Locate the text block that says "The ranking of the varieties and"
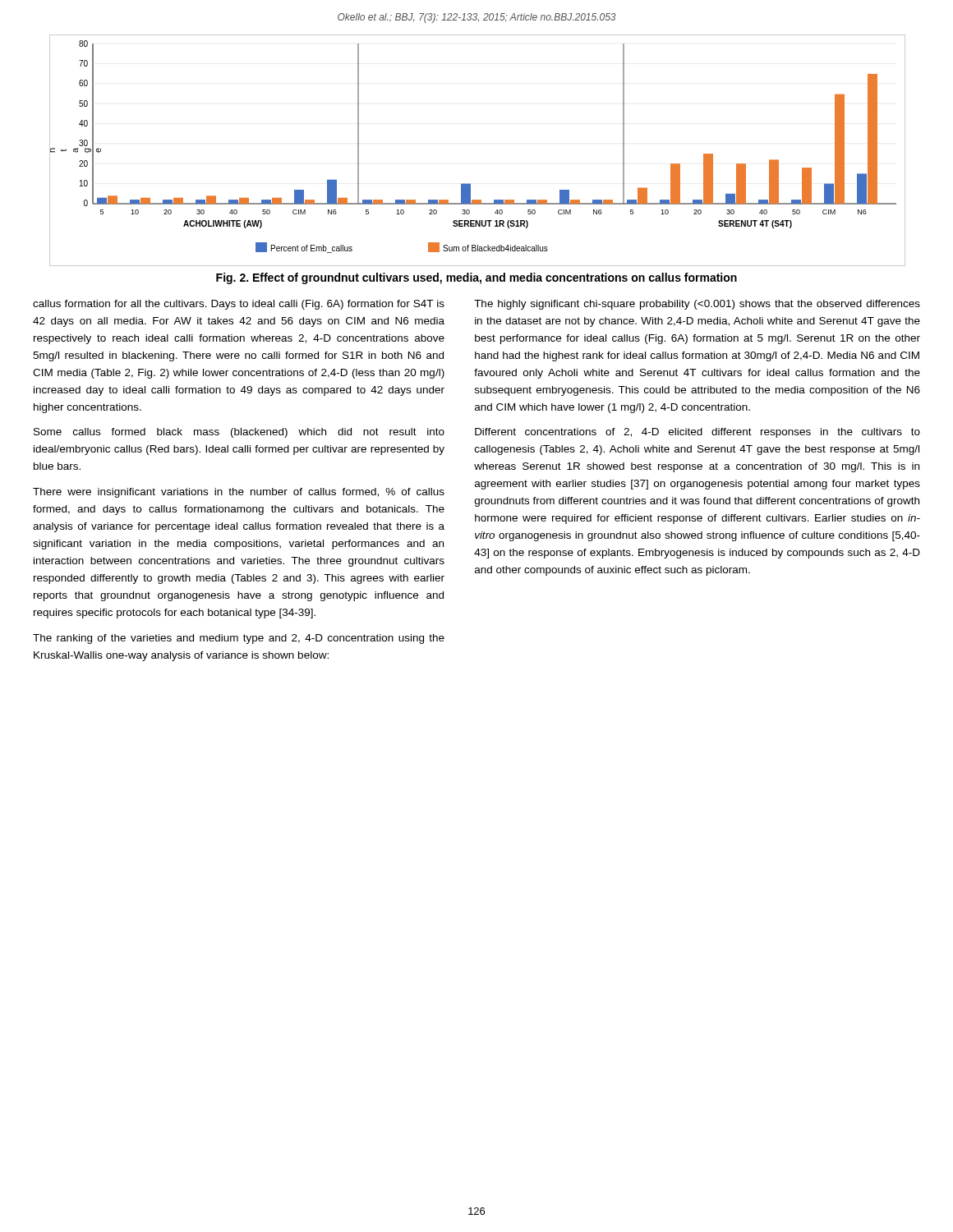 pyautogui.click(x=239, y=647)
